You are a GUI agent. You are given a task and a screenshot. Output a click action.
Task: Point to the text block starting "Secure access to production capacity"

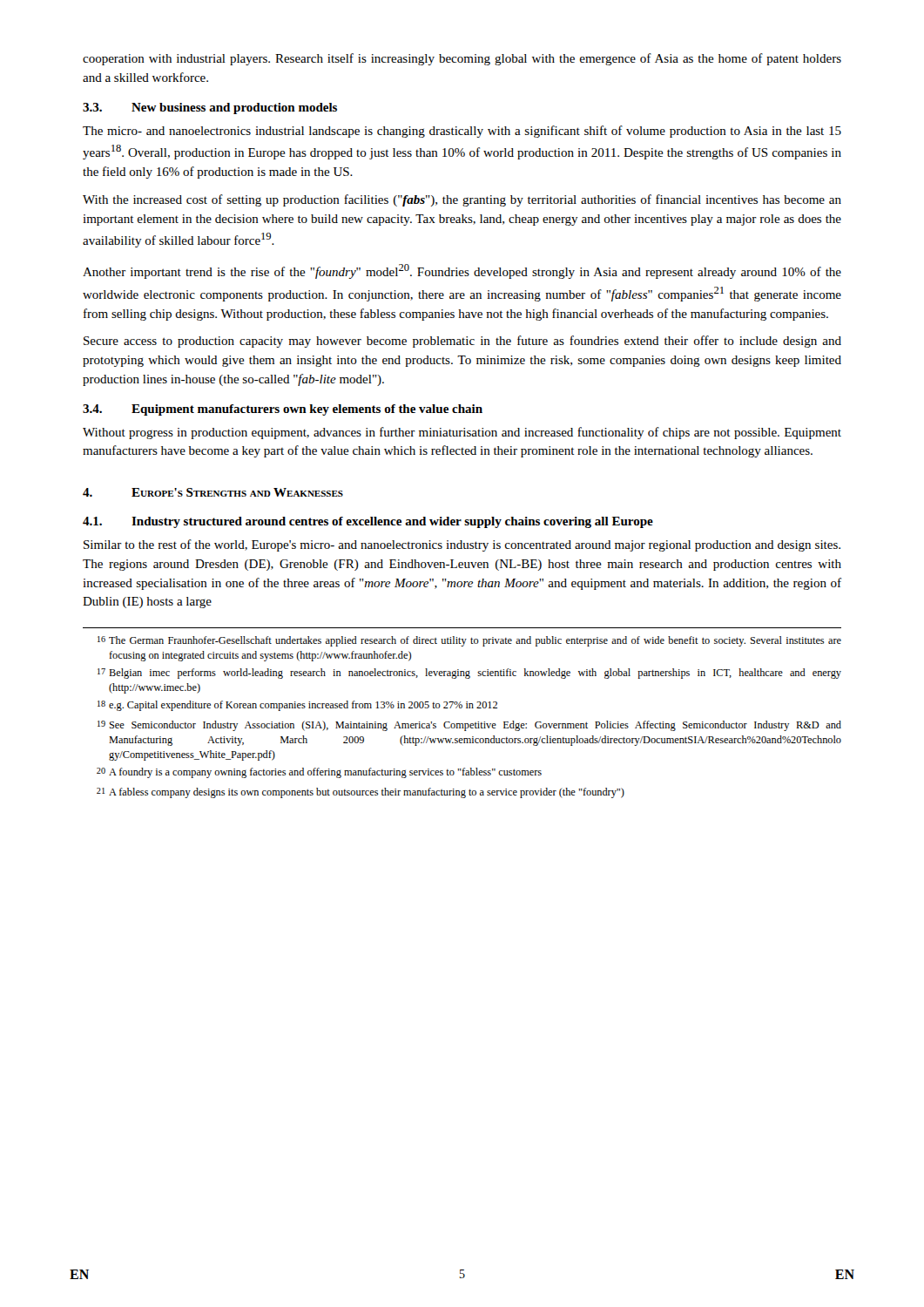coord(462,361)
